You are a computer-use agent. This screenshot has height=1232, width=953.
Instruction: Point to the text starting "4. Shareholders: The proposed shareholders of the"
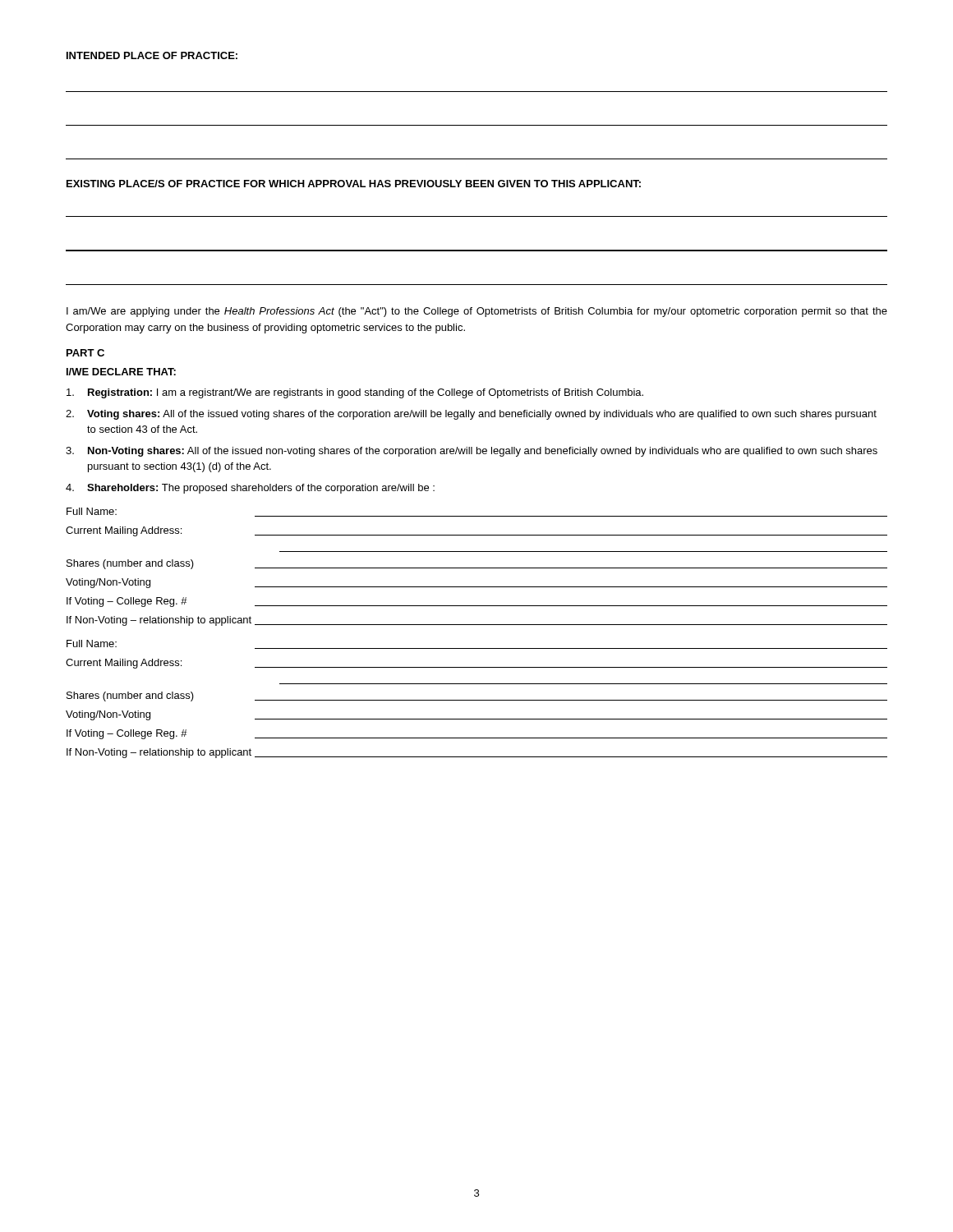(251, 487)
